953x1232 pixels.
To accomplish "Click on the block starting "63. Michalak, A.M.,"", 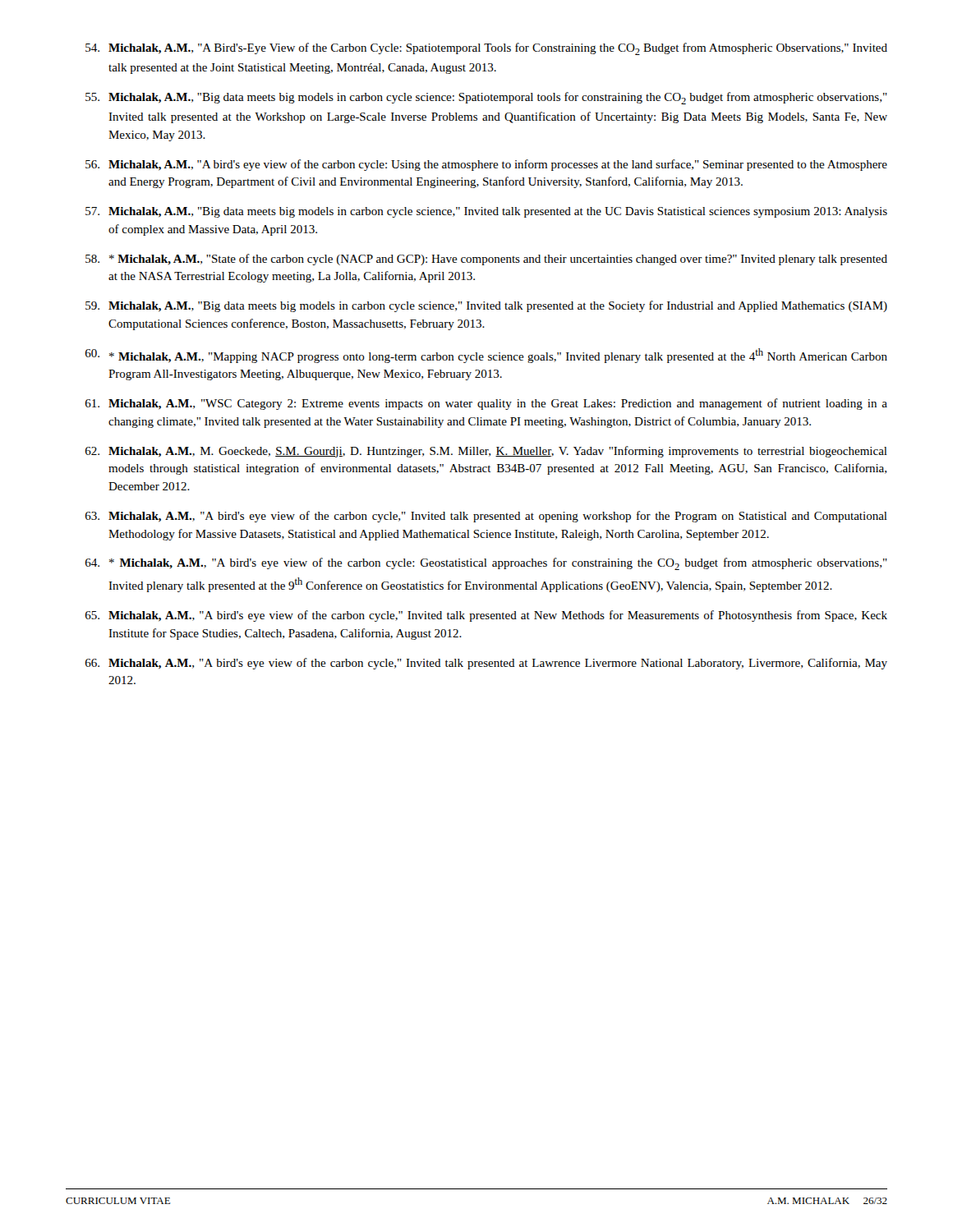I will pos(476,525).
